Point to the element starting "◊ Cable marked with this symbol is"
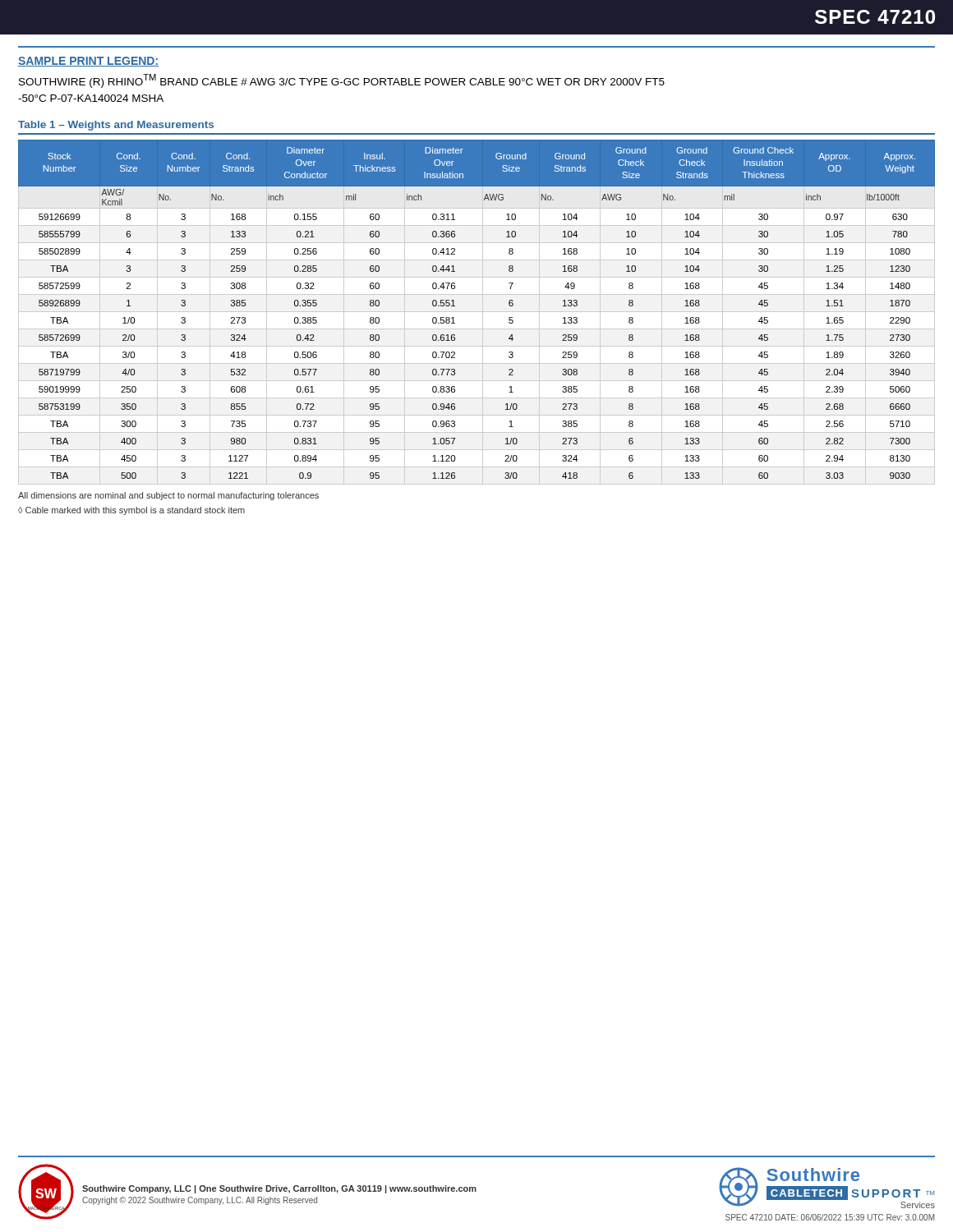The height and width of the screenshot is (1232, 953). pos(132,510)
